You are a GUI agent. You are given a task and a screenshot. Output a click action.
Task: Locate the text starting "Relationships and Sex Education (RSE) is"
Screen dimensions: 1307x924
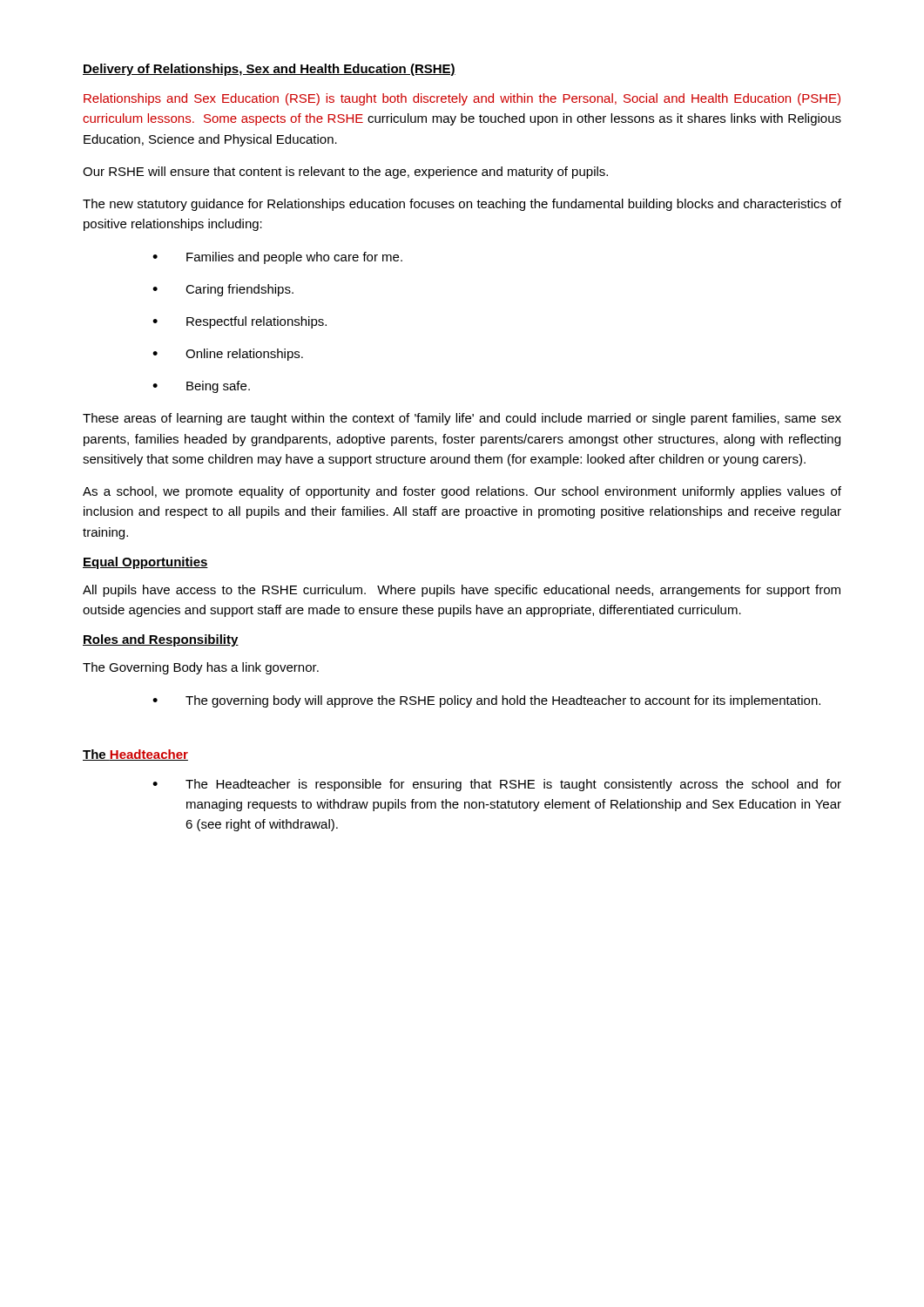click(462, 118)
